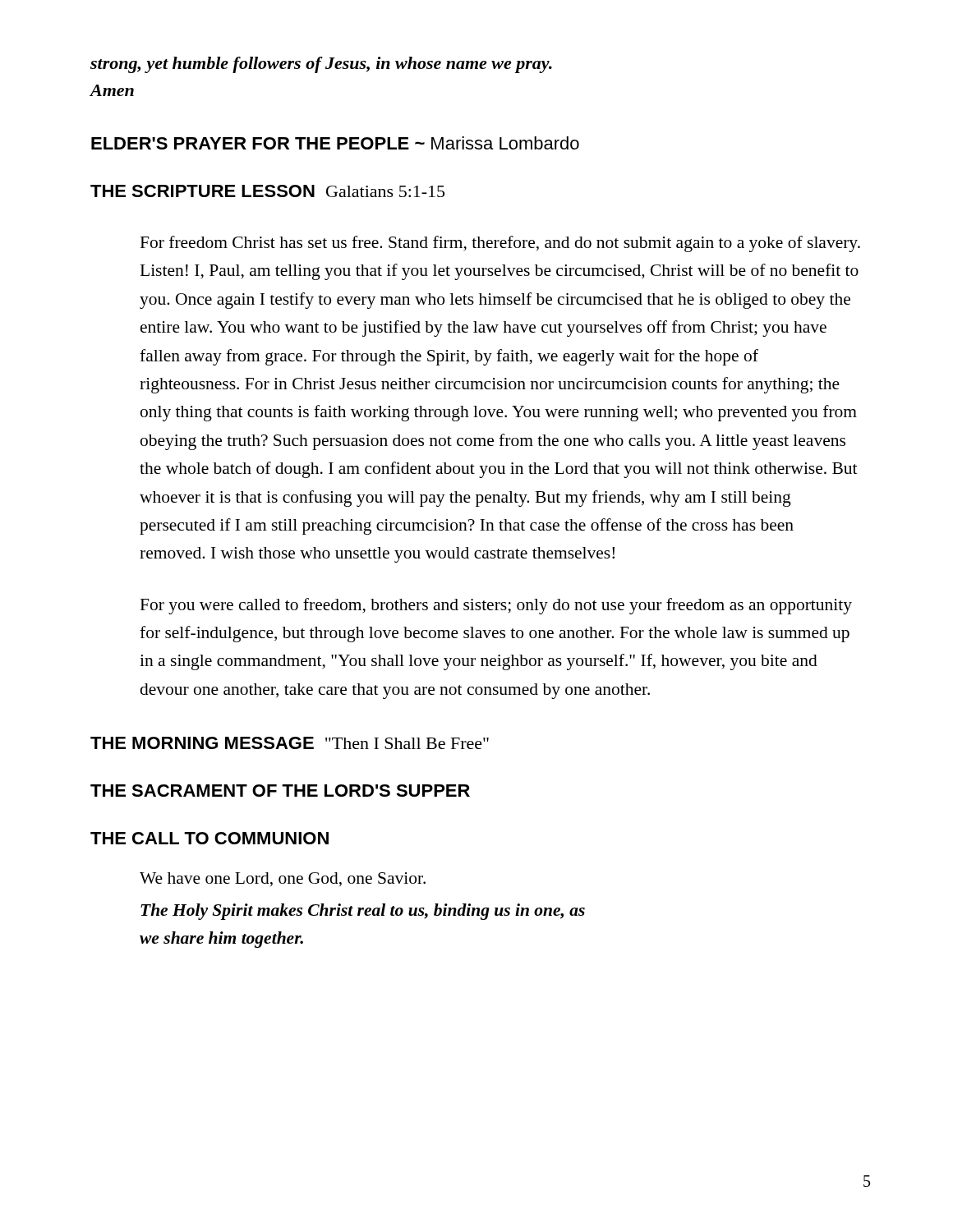Locate the block starting "For you were called to freedom,"
Image resolution: width=953 pixels, height=1232 pixels.
496,647
